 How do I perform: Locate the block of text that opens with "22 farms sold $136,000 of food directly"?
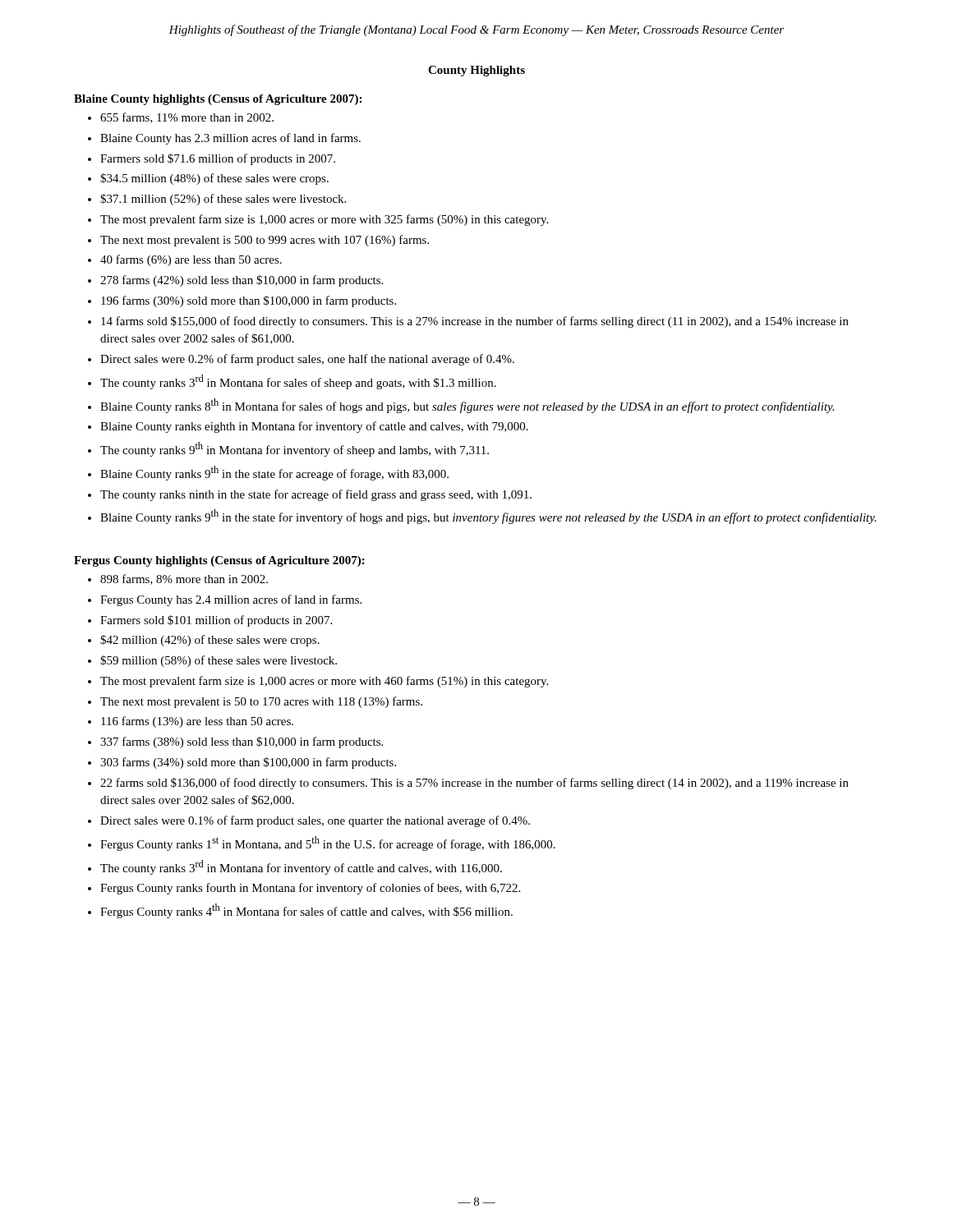pyautogui.click(x=474, y=791)
